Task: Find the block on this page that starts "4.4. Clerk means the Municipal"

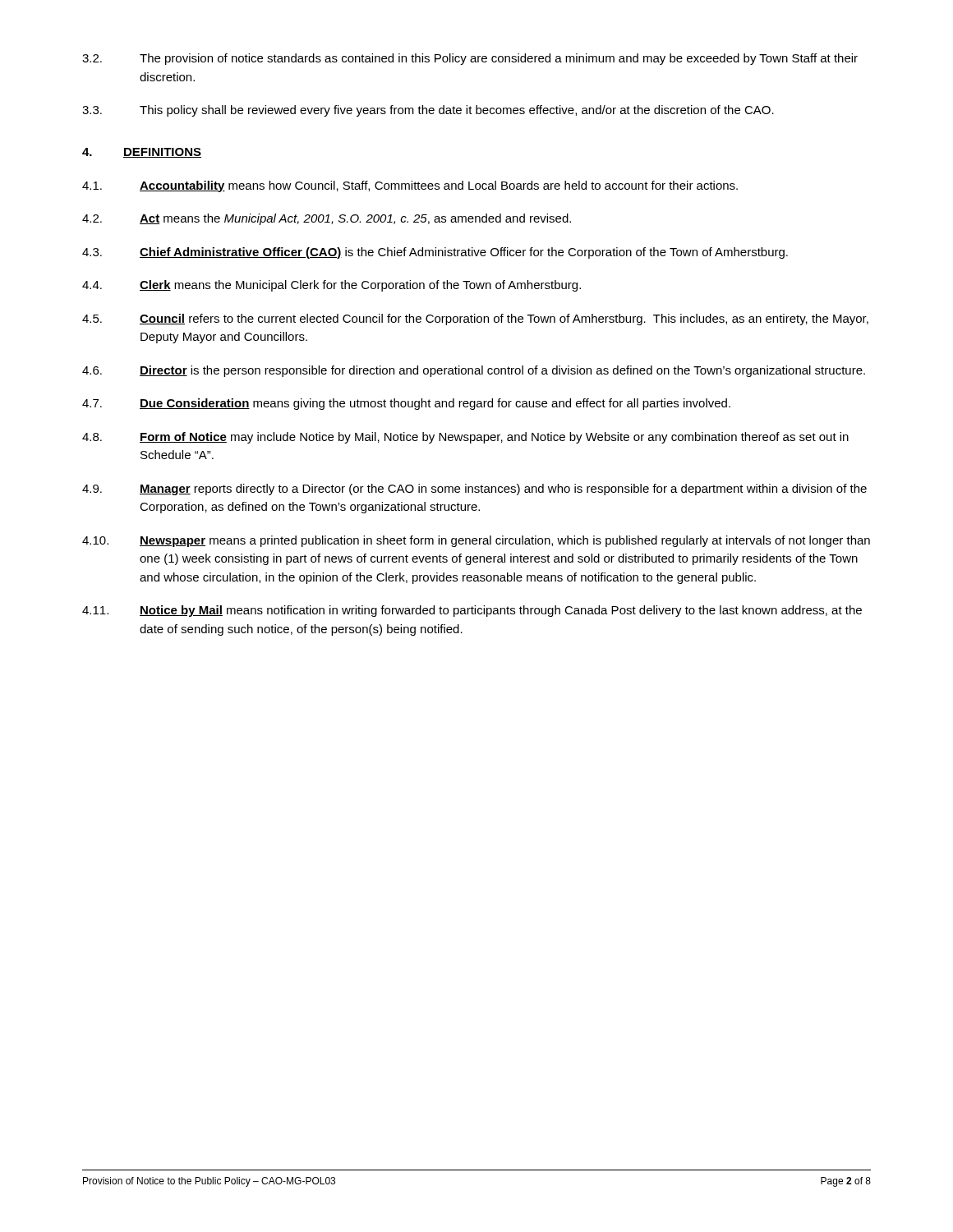Action: (476, 285)
